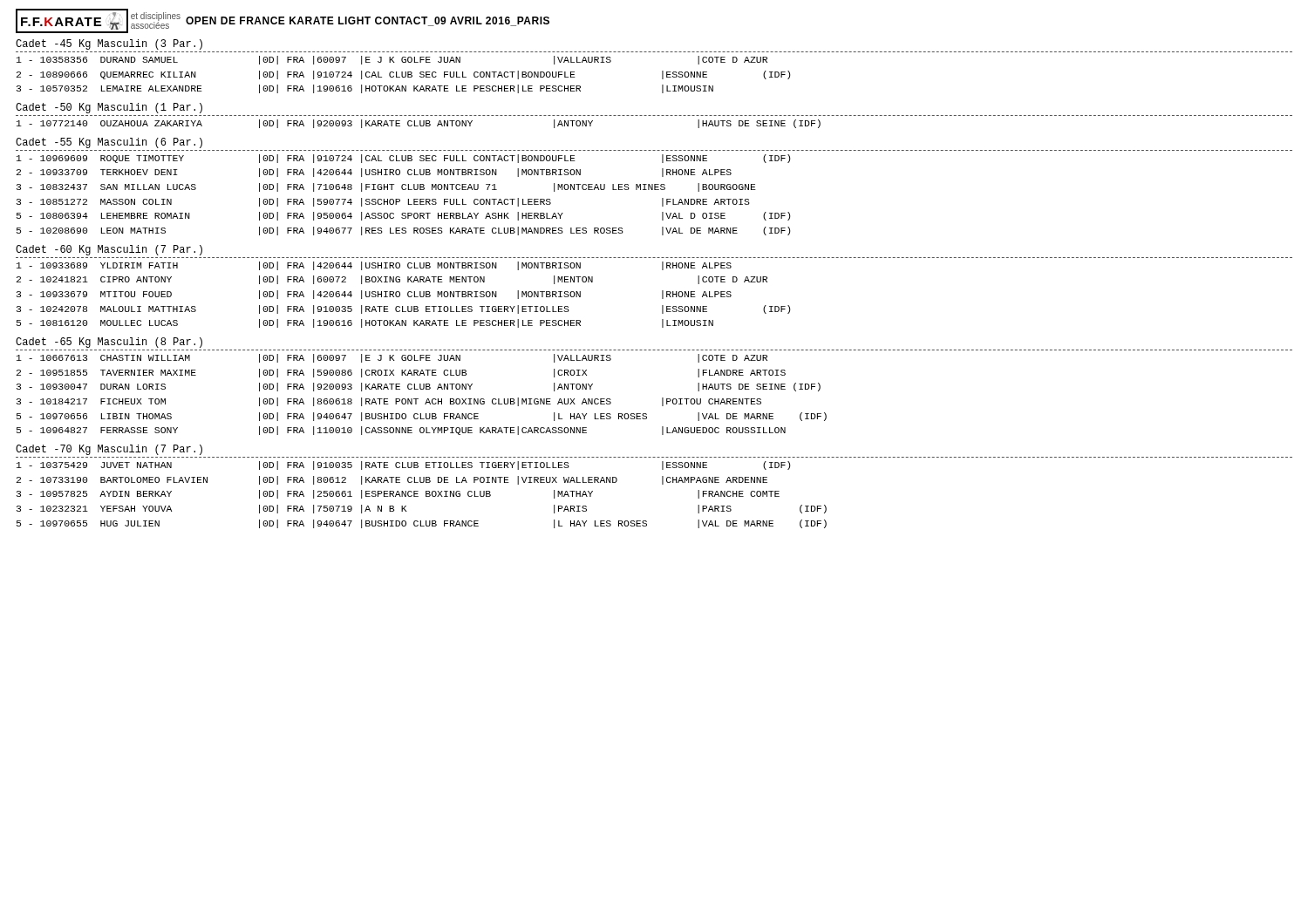1308x924 pixels.
Task: Select the table that reads "1 - 10772140 OUZAHOUA"
Action: point(654,124)
